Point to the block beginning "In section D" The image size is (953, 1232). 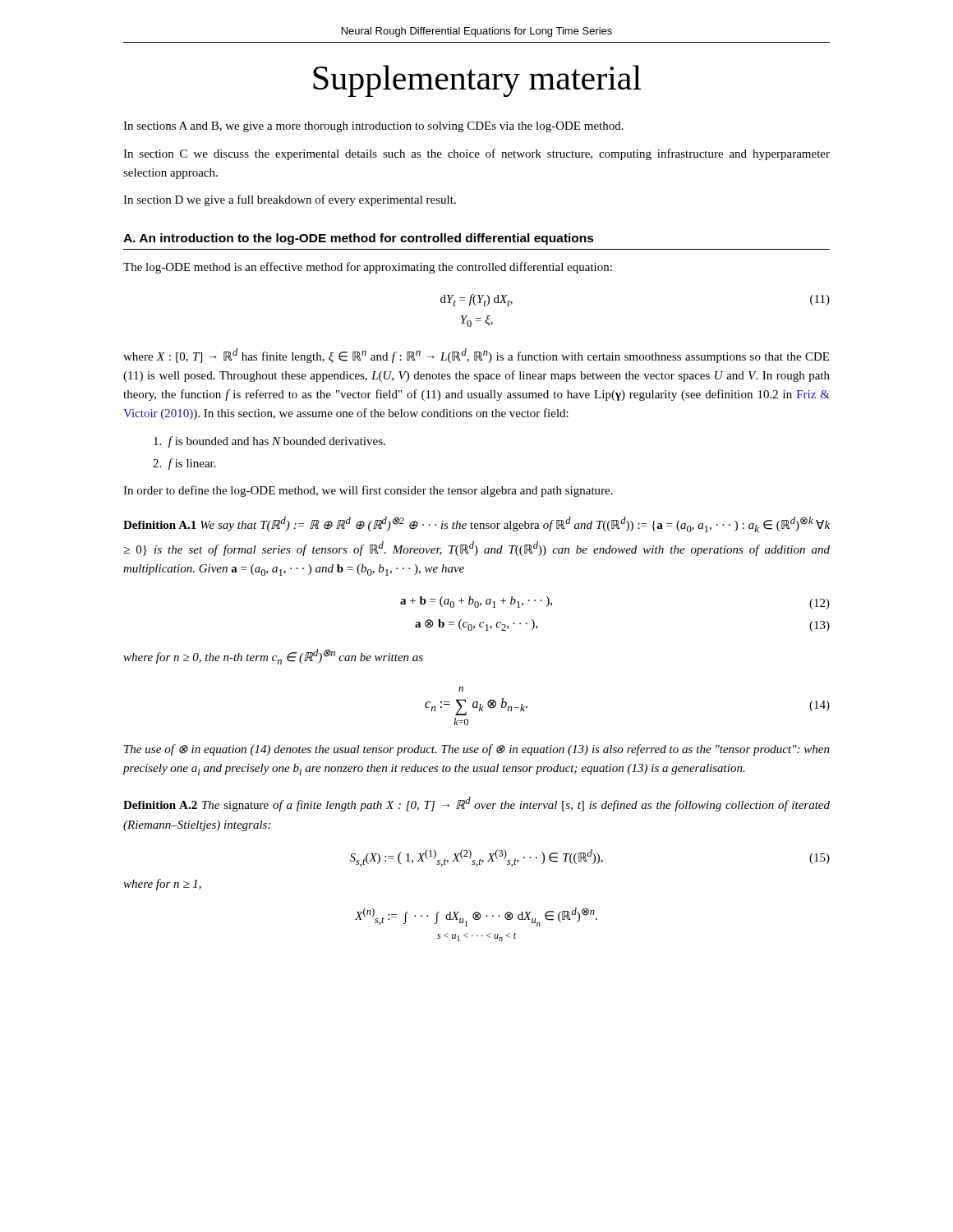click(290, 200)
